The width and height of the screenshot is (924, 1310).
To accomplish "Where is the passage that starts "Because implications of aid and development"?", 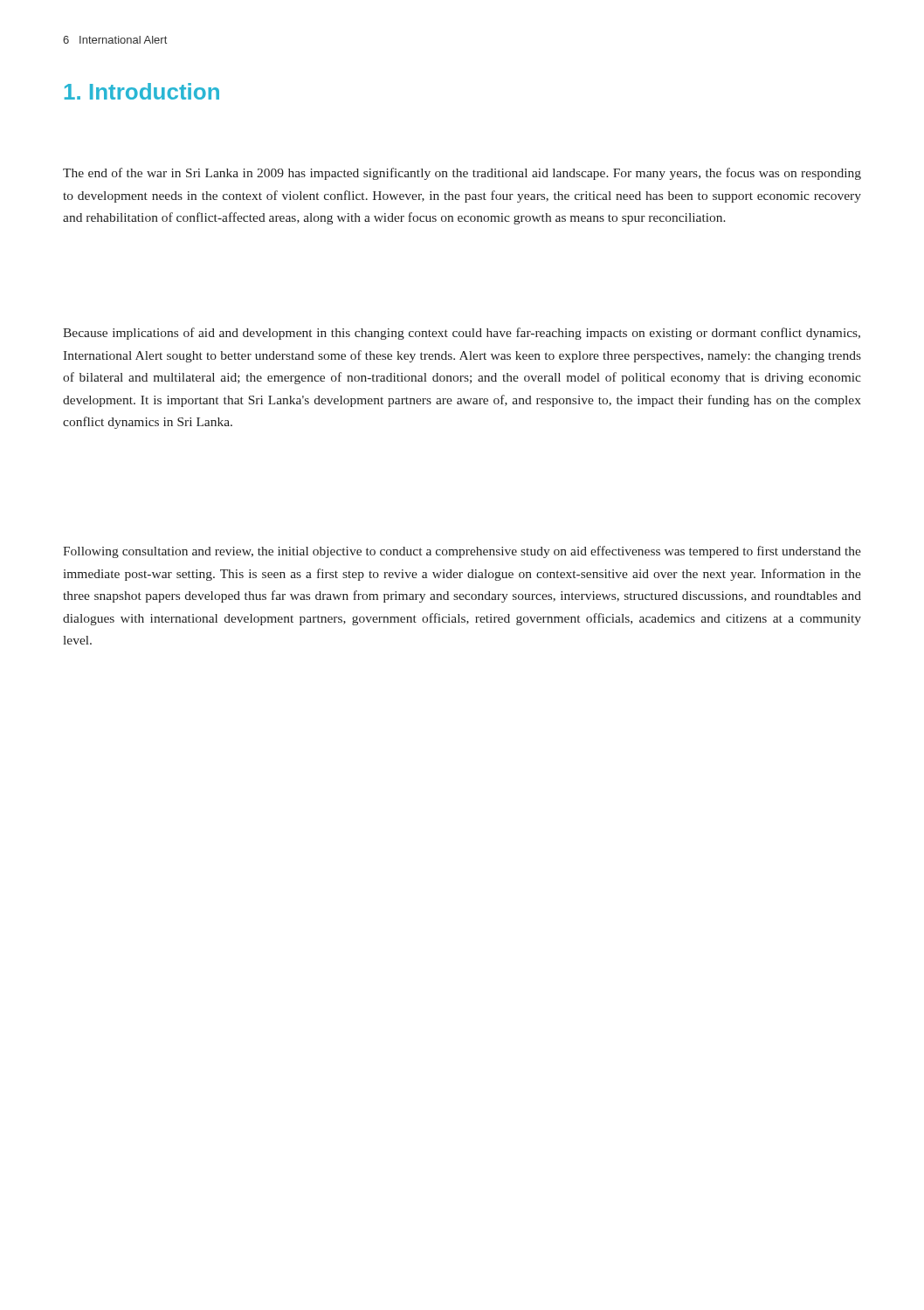I will pyautogui.click(x=462, y=377).
